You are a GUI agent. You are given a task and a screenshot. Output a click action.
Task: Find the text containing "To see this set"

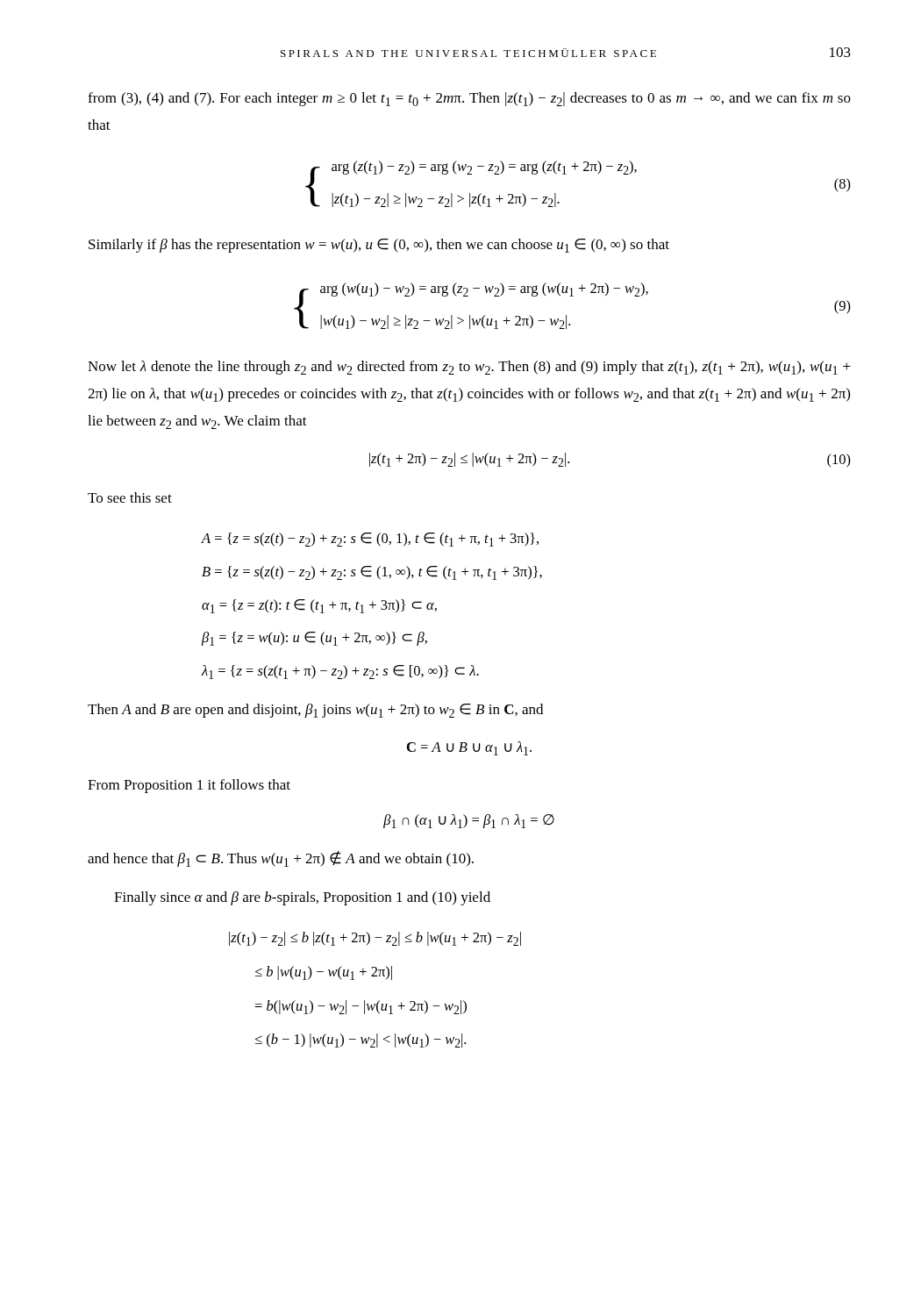coord(130,498)
